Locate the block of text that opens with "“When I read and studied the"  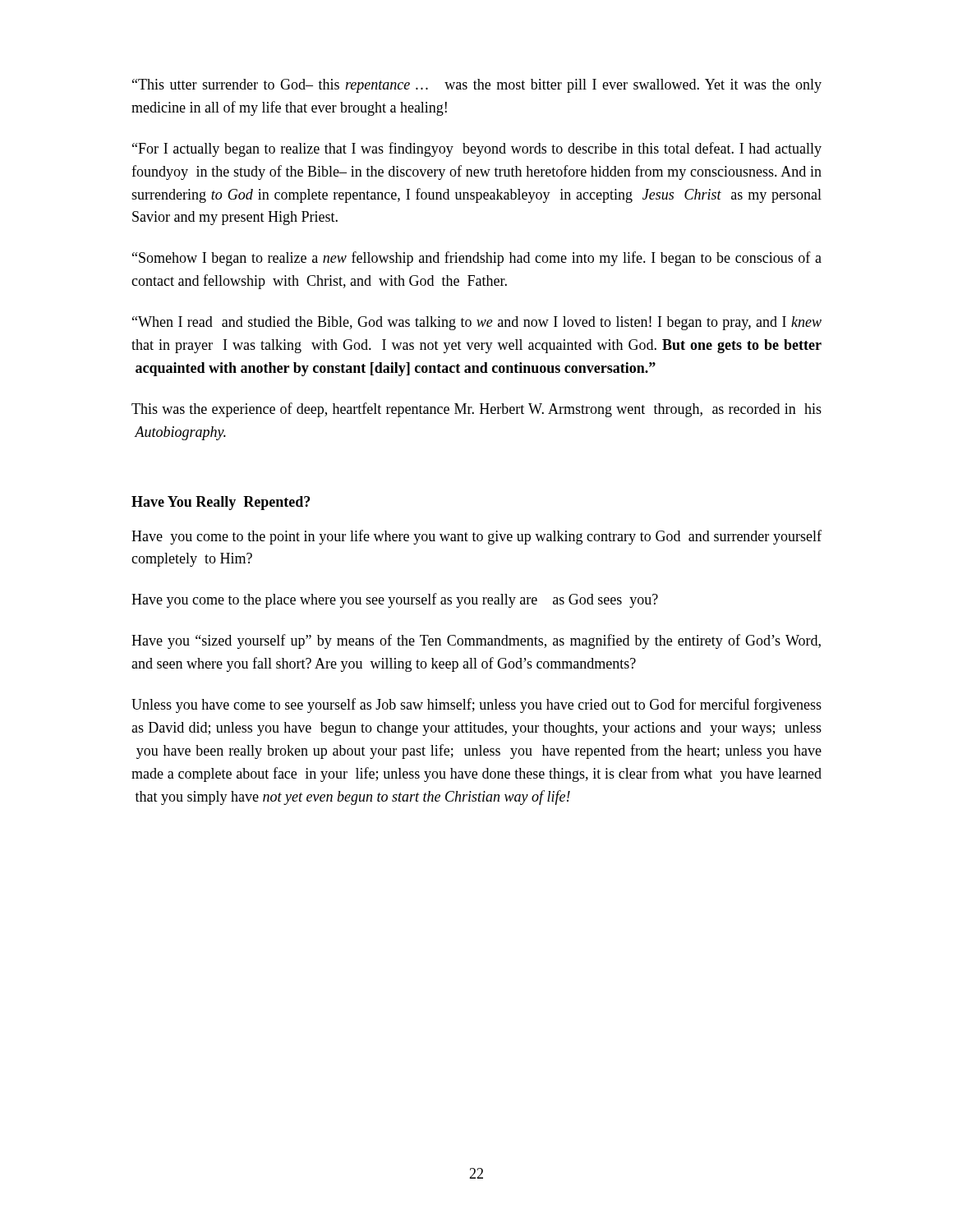(x=476, y=345)
